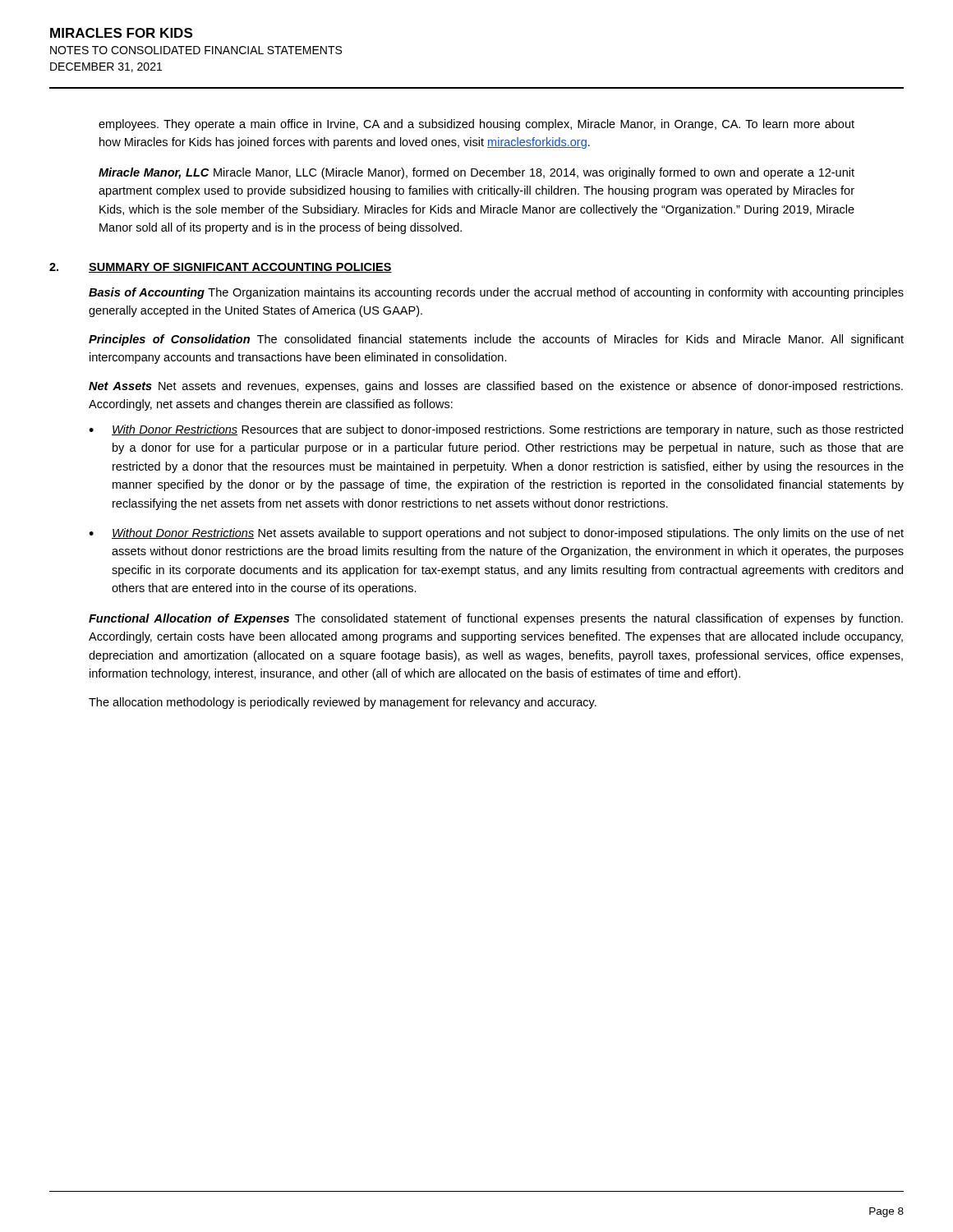Image resolution: width=953 pixels, height=1232 pixels.
Task: Point to the block beginning "• Without Donor Restrictions Net assets available"
Action: (496, 561)
